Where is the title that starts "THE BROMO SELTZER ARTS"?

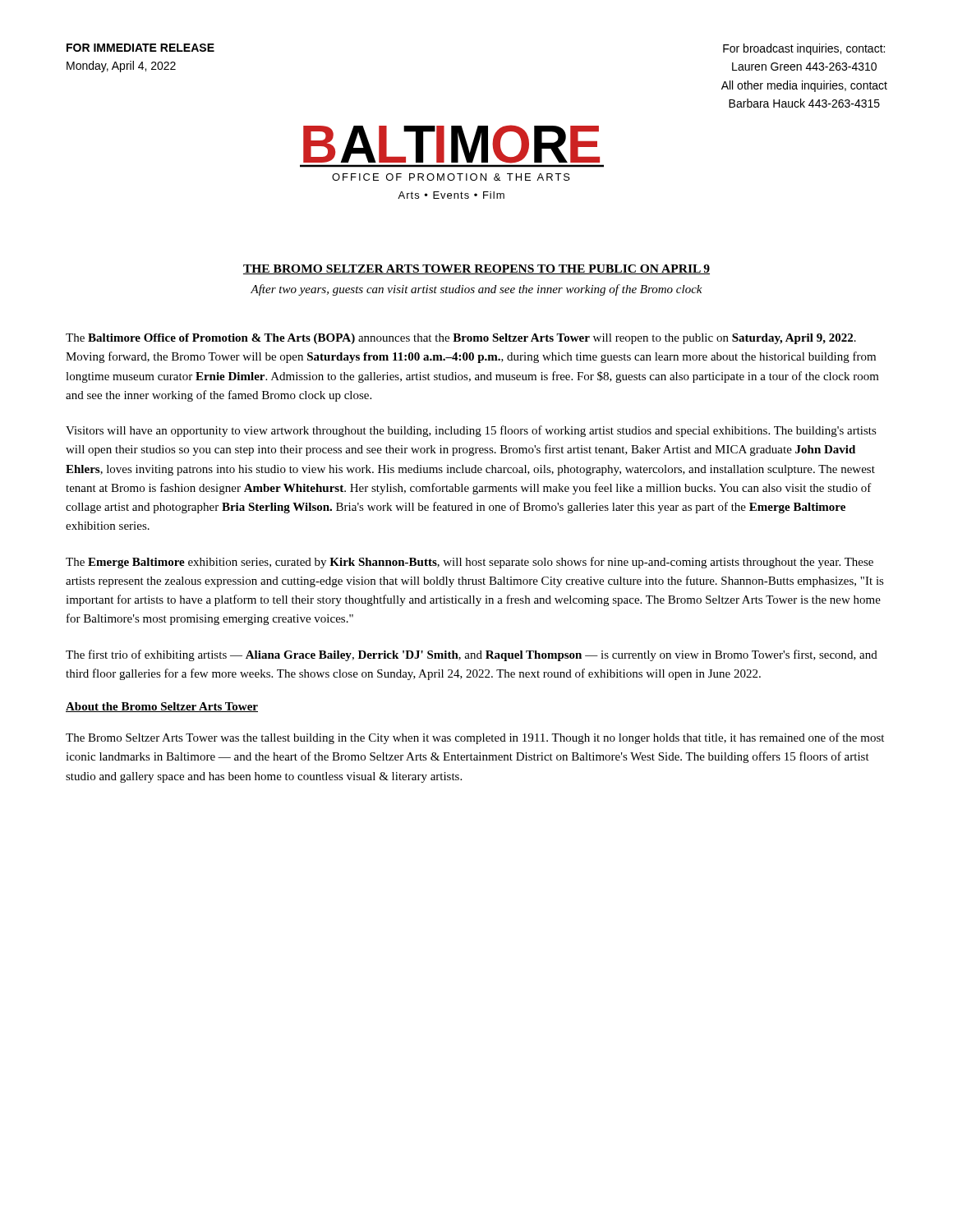click(476, 268)
